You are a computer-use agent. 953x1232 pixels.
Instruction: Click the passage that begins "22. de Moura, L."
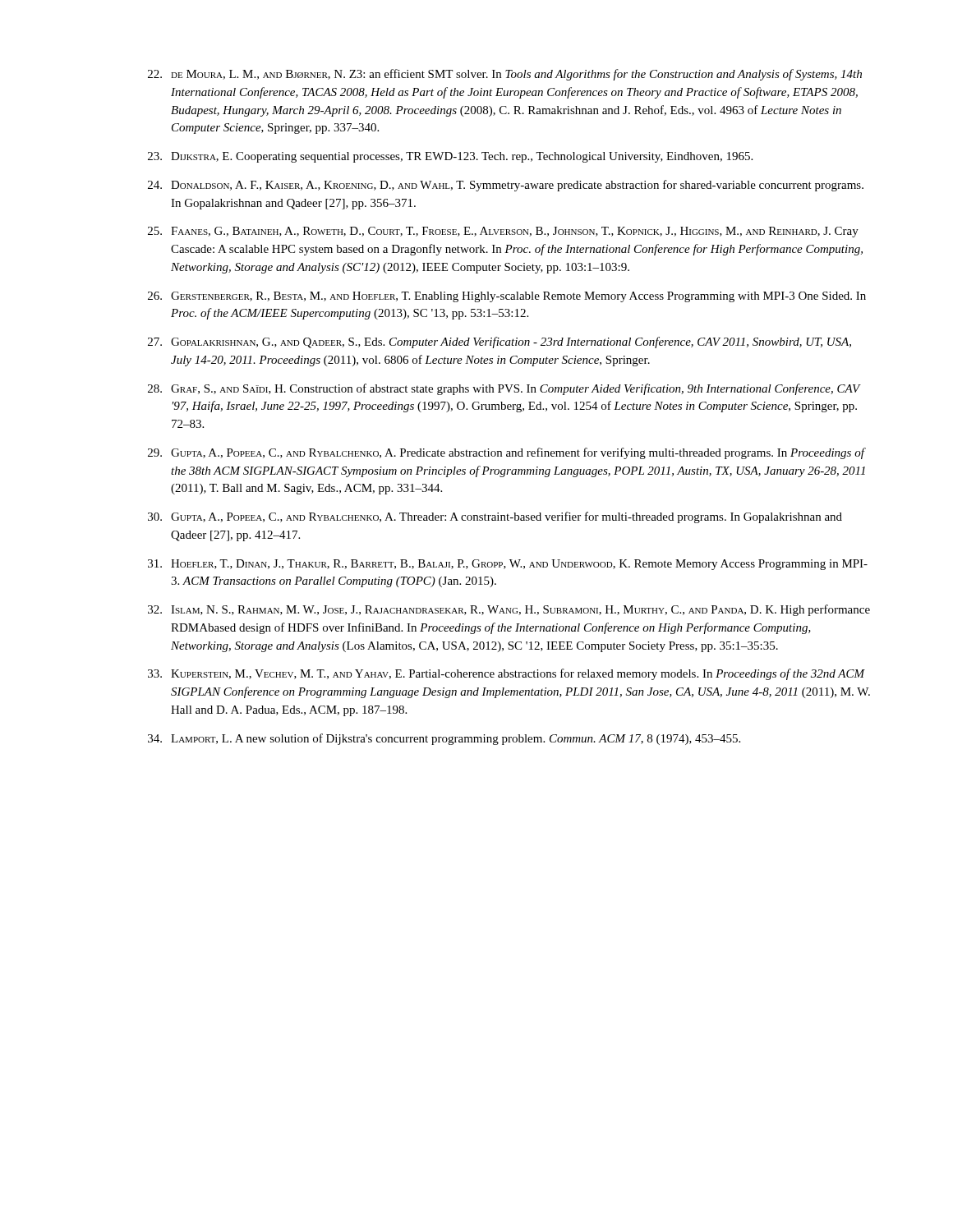coord(497,101)
